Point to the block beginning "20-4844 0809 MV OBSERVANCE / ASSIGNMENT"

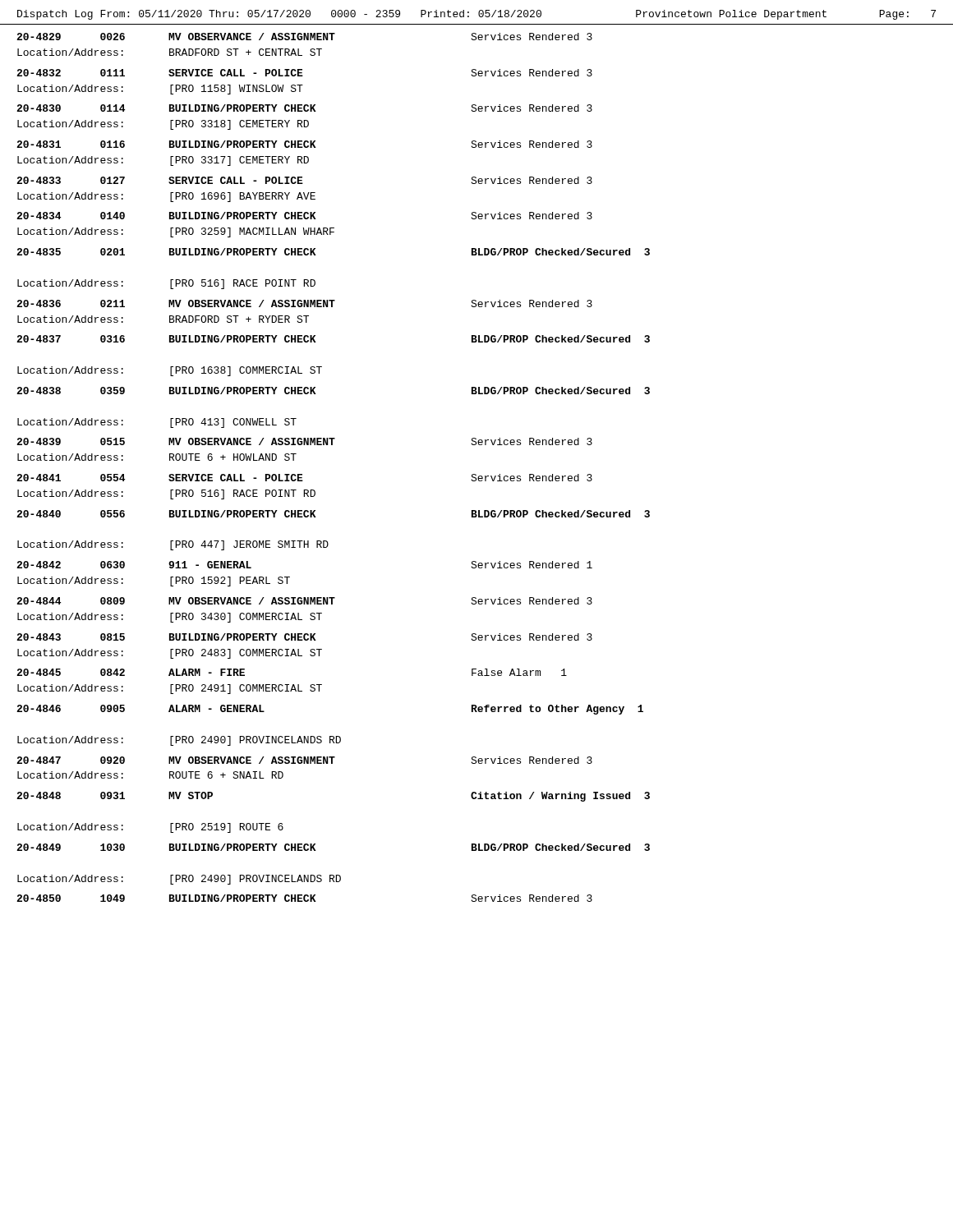[x=476, y=602]
